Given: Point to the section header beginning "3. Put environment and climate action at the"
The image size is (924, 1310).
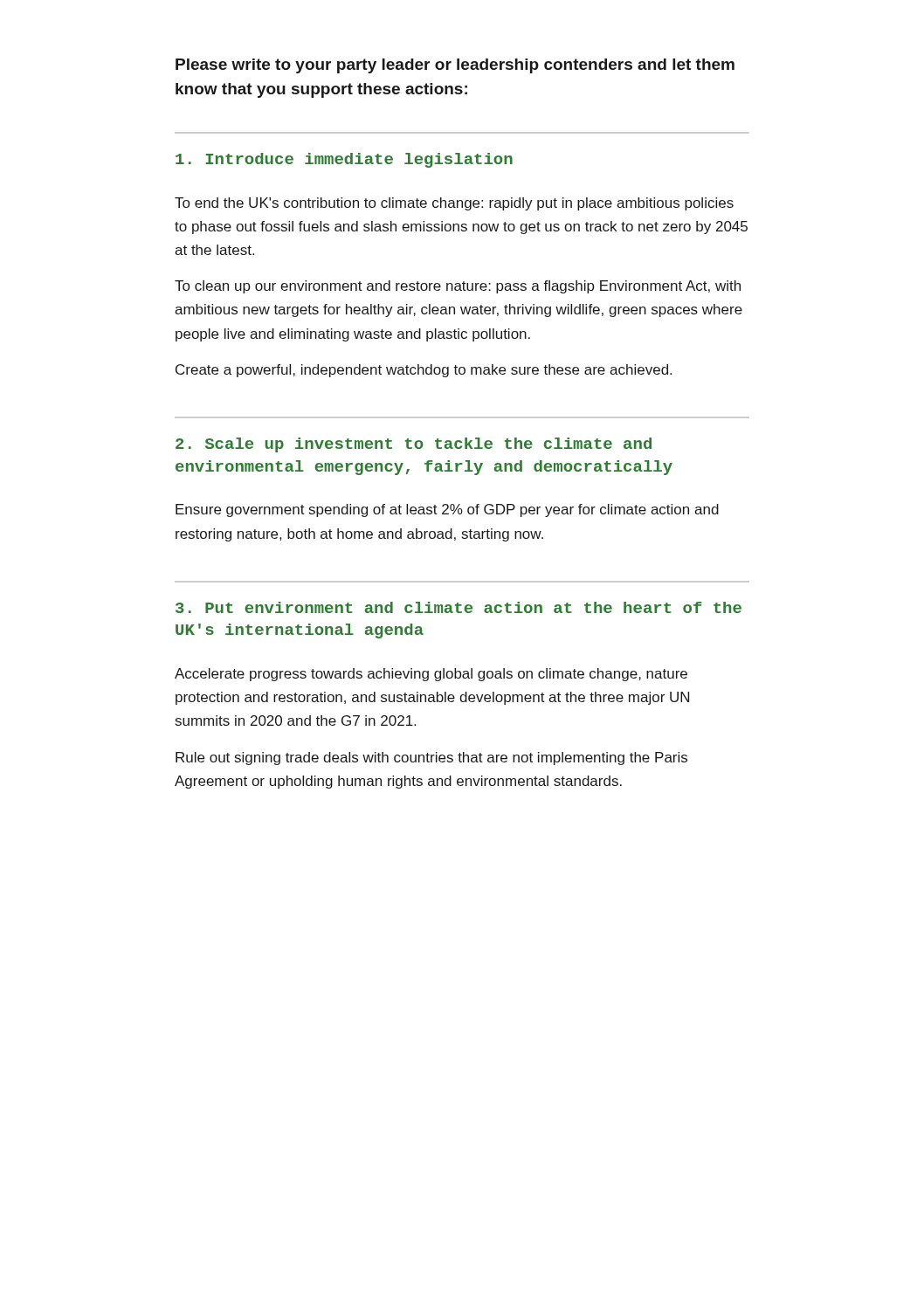Looking at the screenshot, I should pos(458,620).
